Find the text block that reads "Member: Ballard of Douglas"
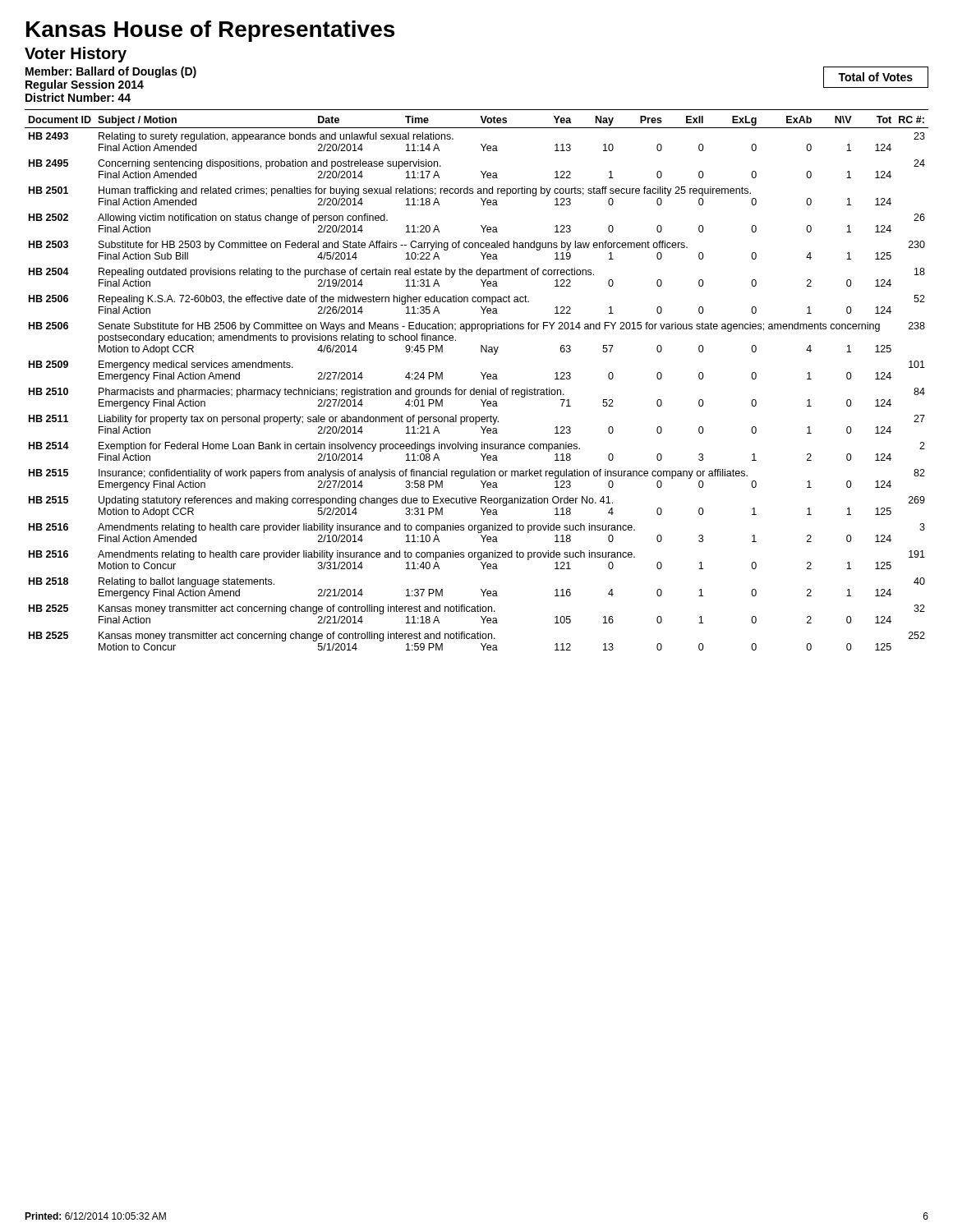This screenshot has height=1232, width=953. (111, 71)
